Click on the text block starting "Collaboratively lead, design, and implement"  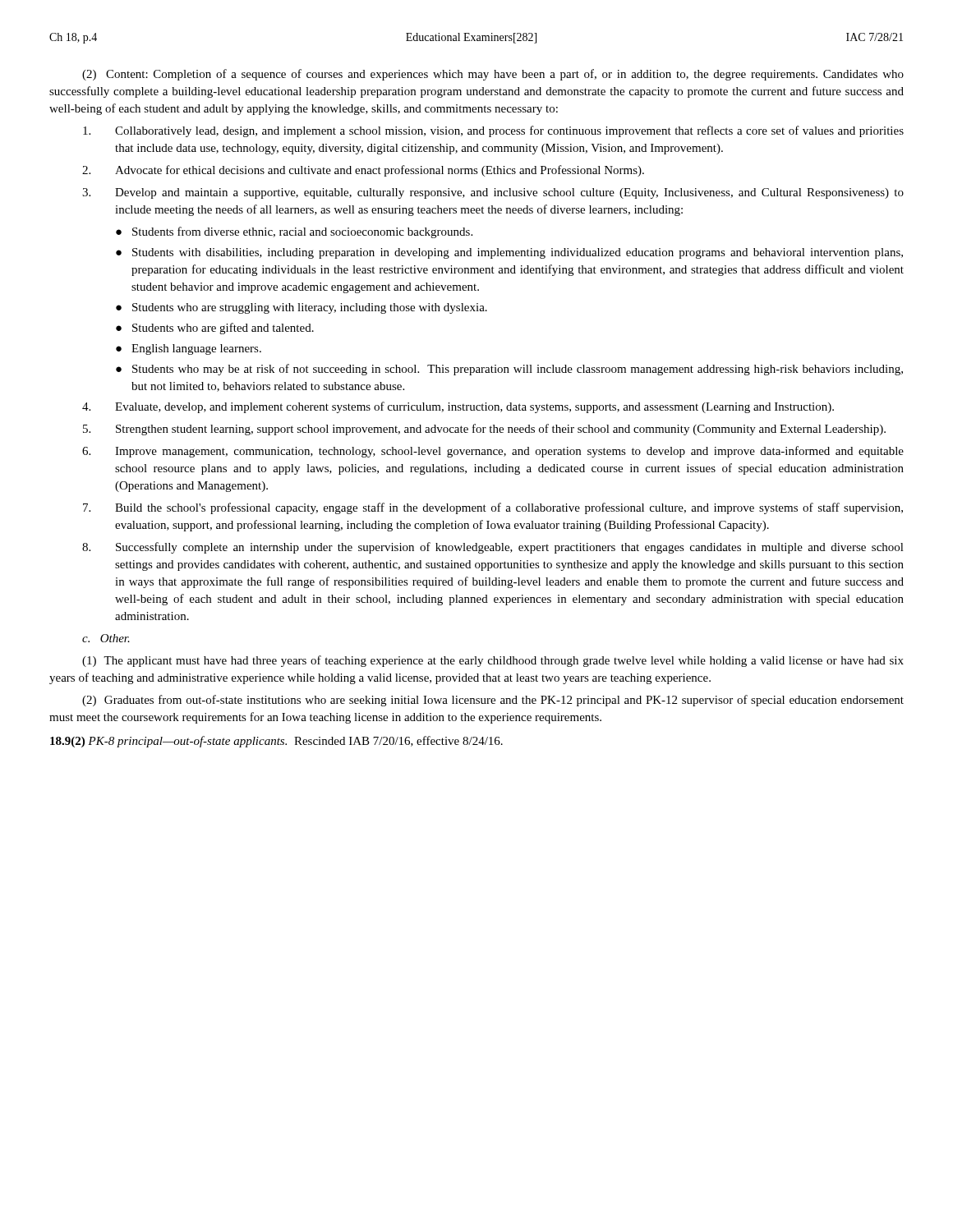(x=476, y=140)
